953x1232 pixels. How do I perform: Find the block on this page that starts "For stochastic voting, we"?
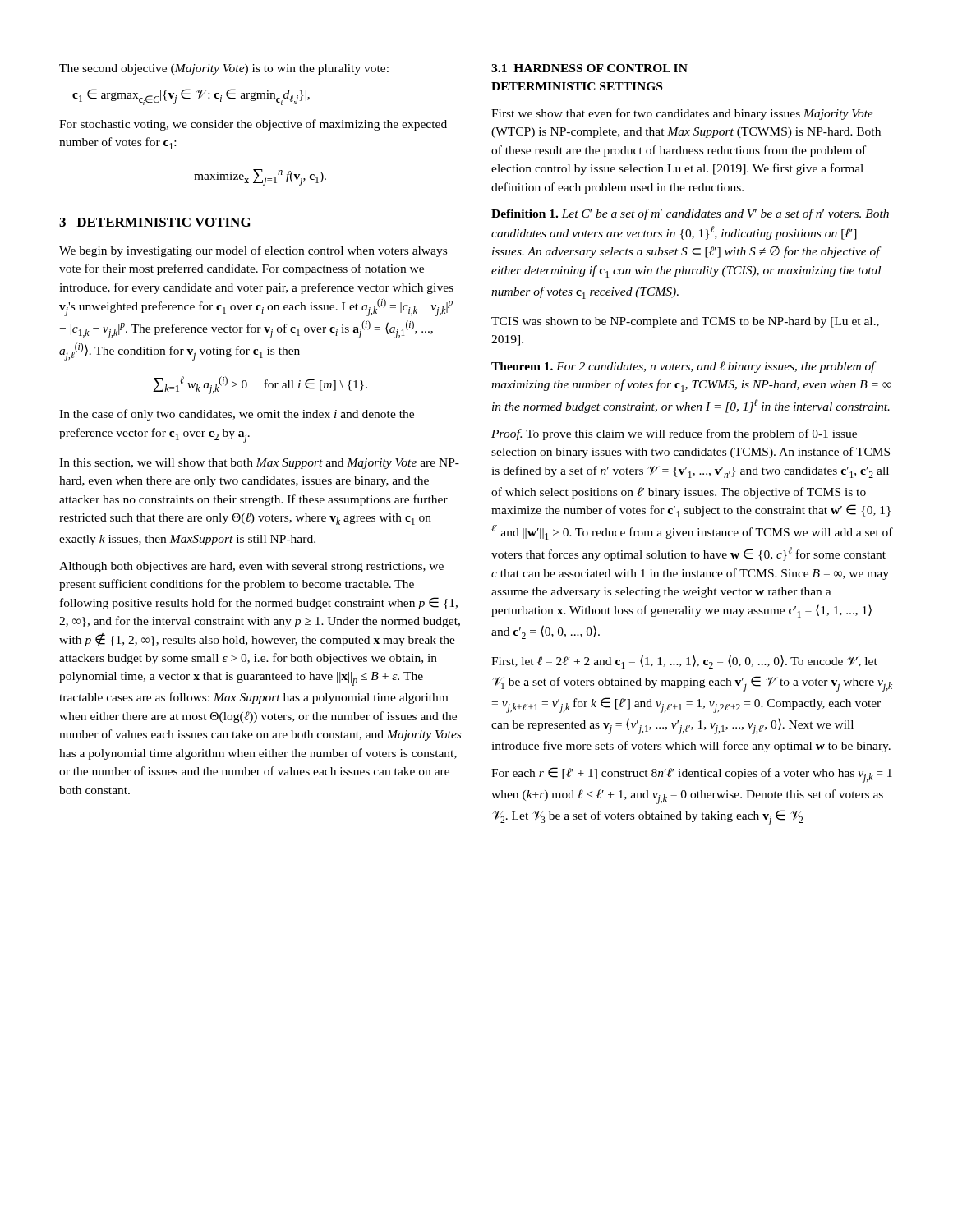pyautogui.click(x=260, y=134)
